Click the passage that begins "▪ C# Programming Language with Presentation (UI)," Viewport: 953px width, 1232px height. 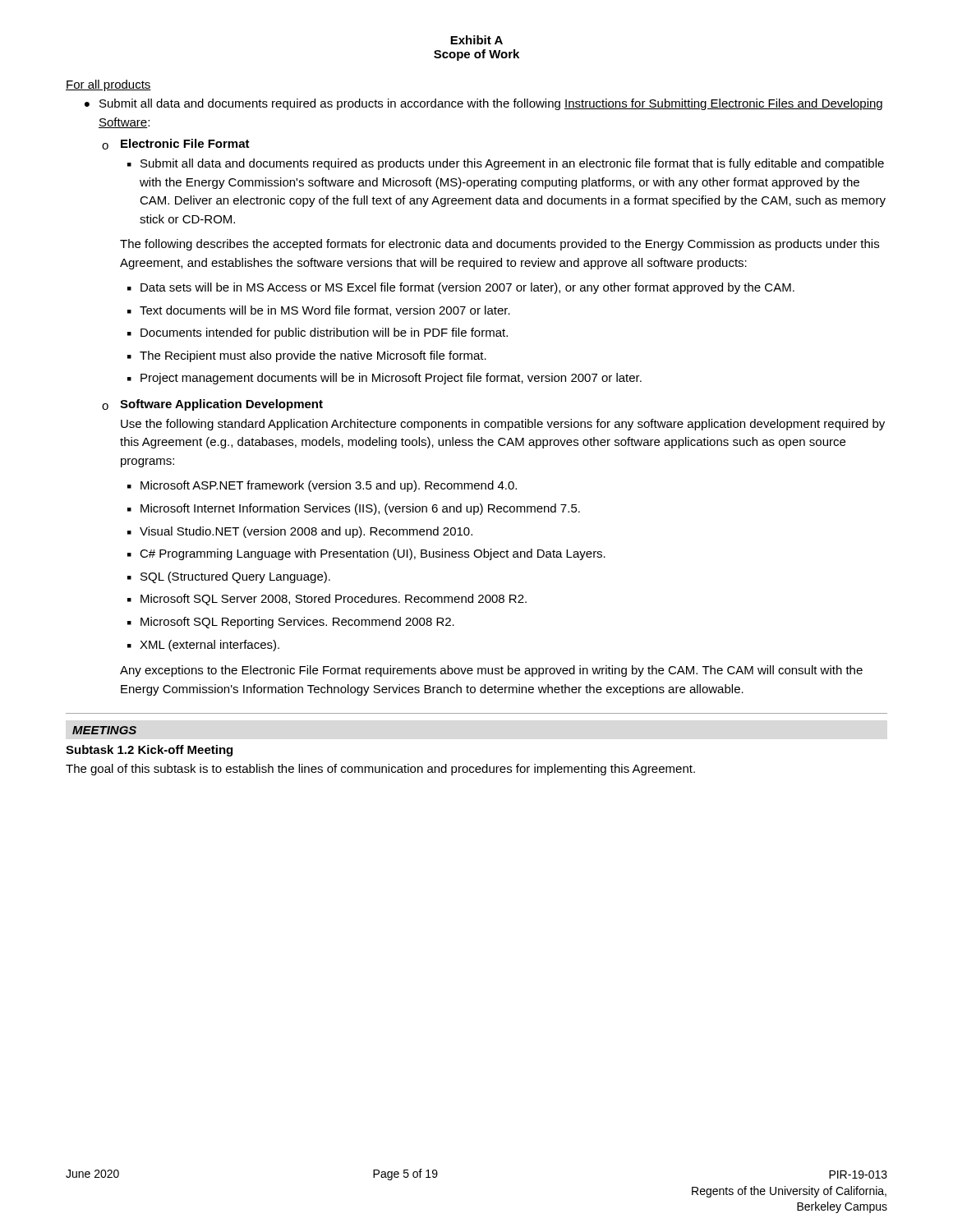point(366,554)
